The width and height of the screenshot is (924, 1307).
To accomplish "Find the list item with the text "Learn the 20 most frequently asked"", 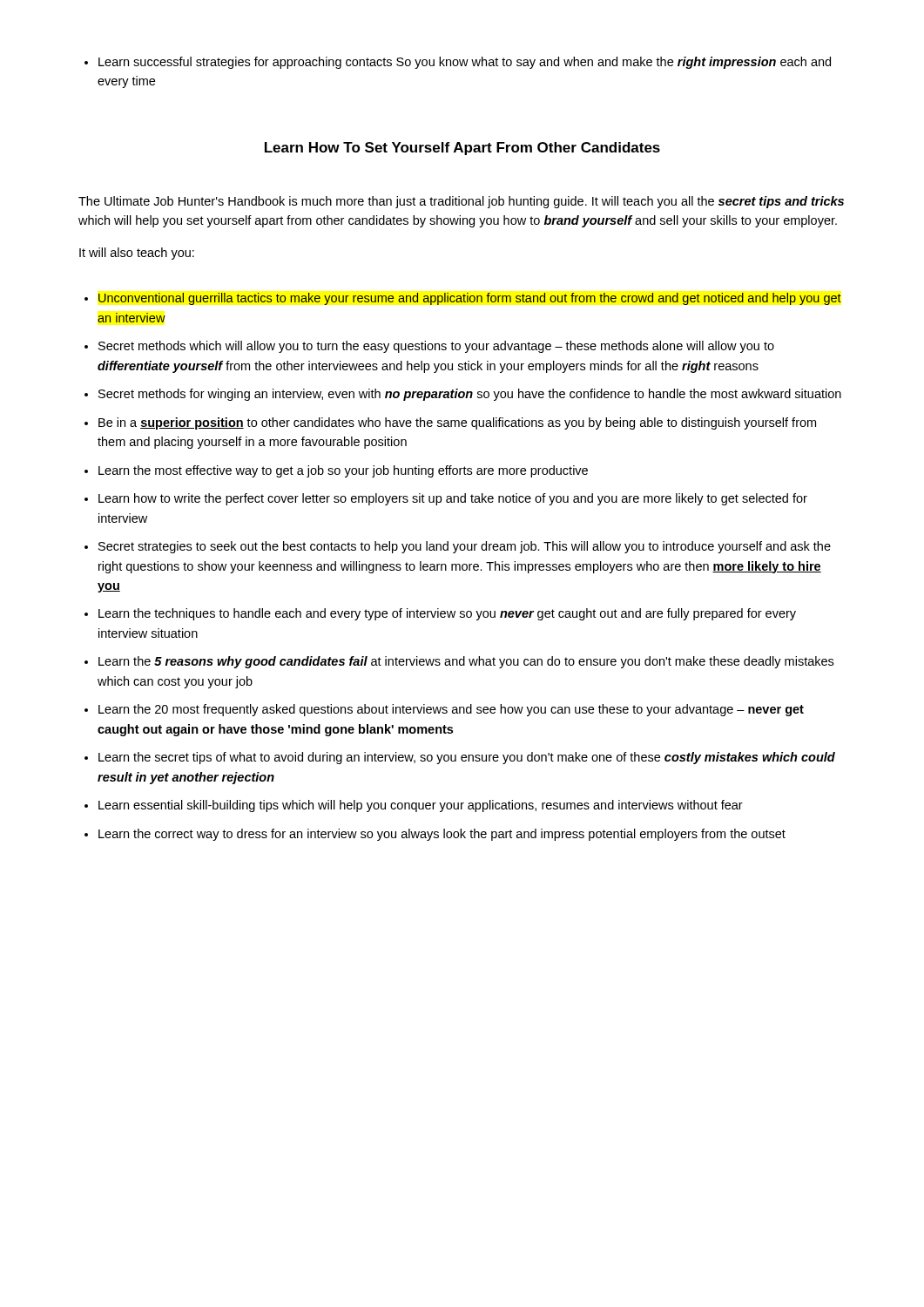I will pyautogui.click(x=472, y=720).
